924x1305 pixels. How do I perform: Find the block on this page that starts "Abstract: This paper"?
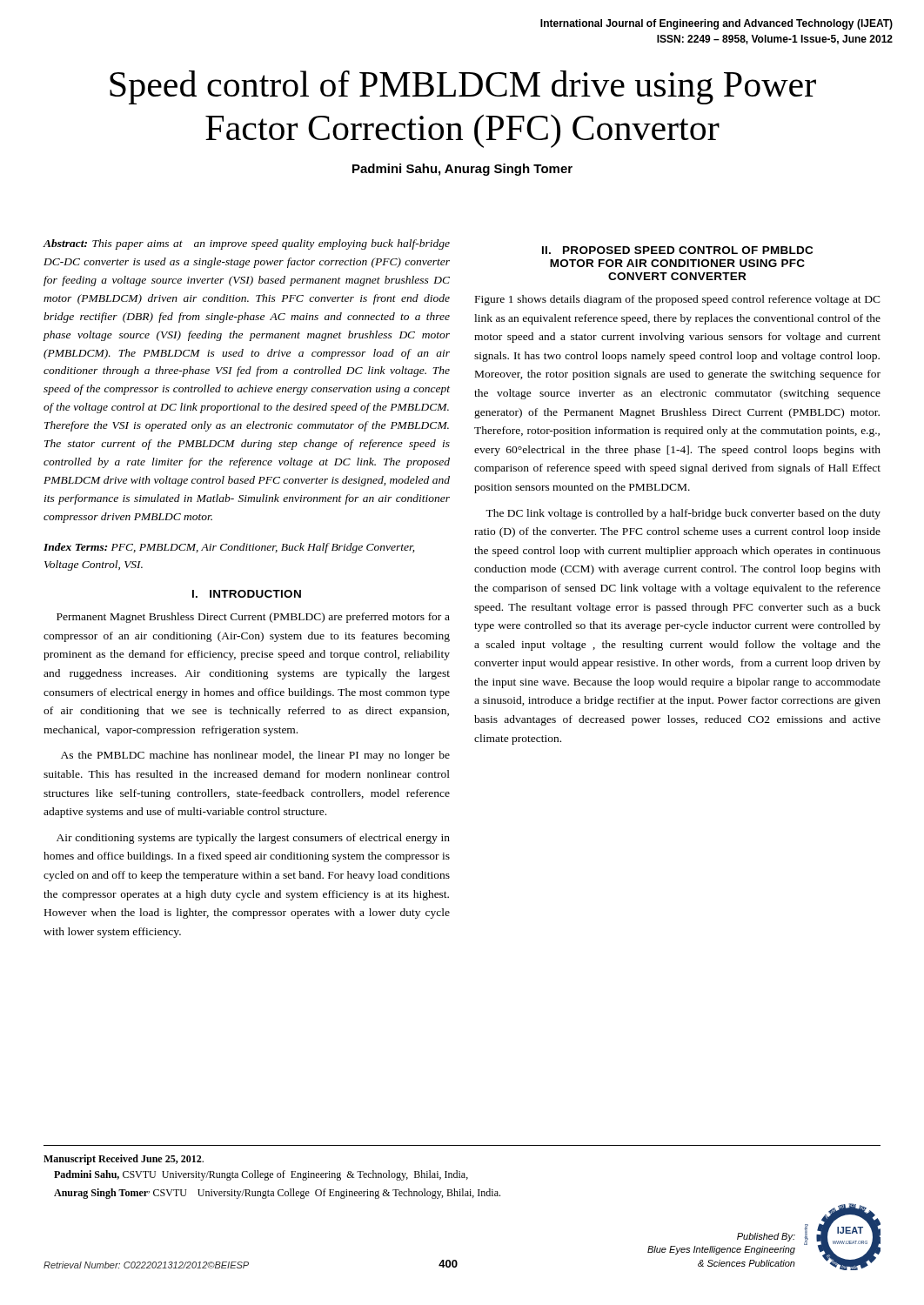point(247,381)
